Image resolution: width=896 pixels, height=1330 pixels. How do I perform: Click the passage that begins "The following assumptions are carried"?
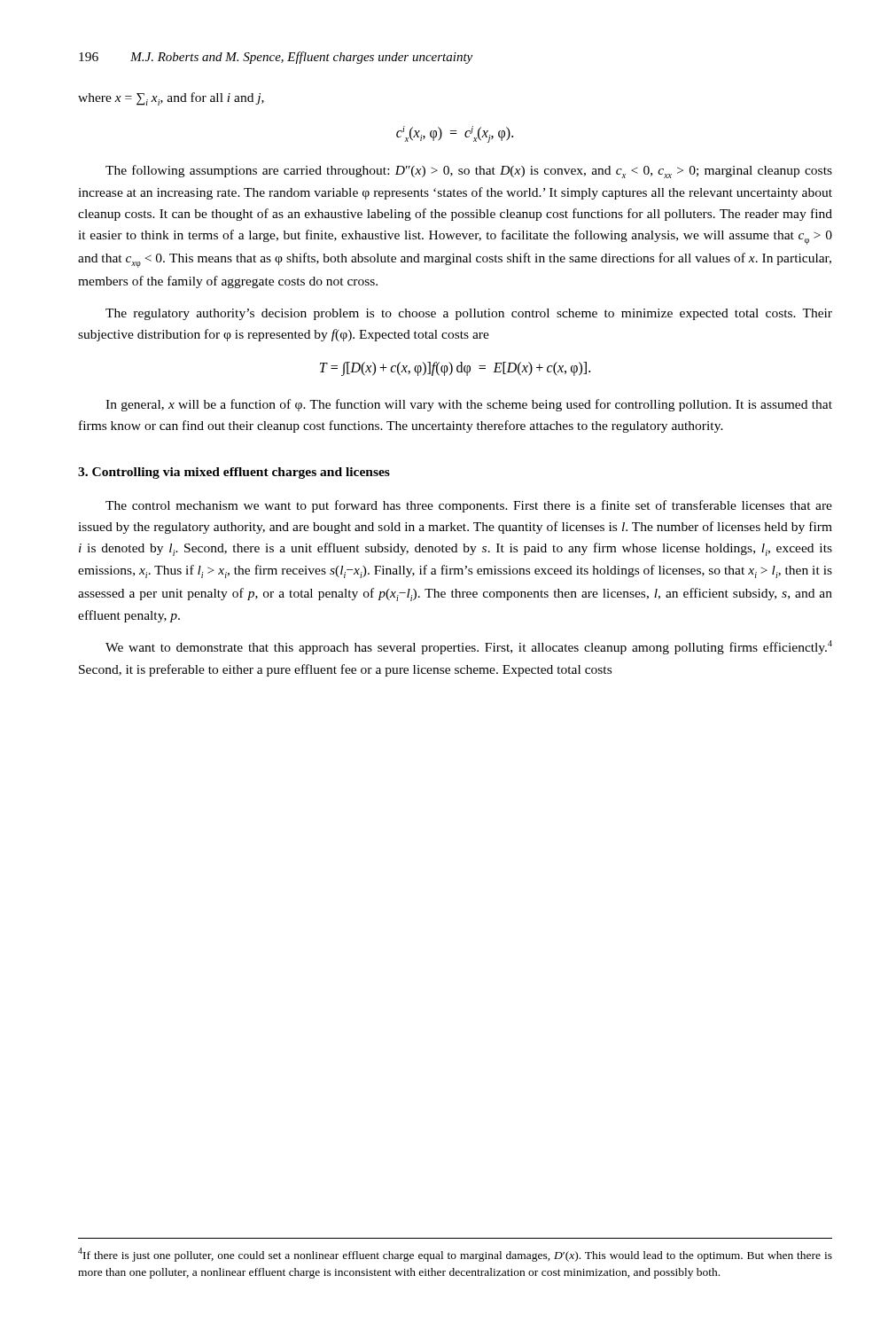[x=455, y=225]
